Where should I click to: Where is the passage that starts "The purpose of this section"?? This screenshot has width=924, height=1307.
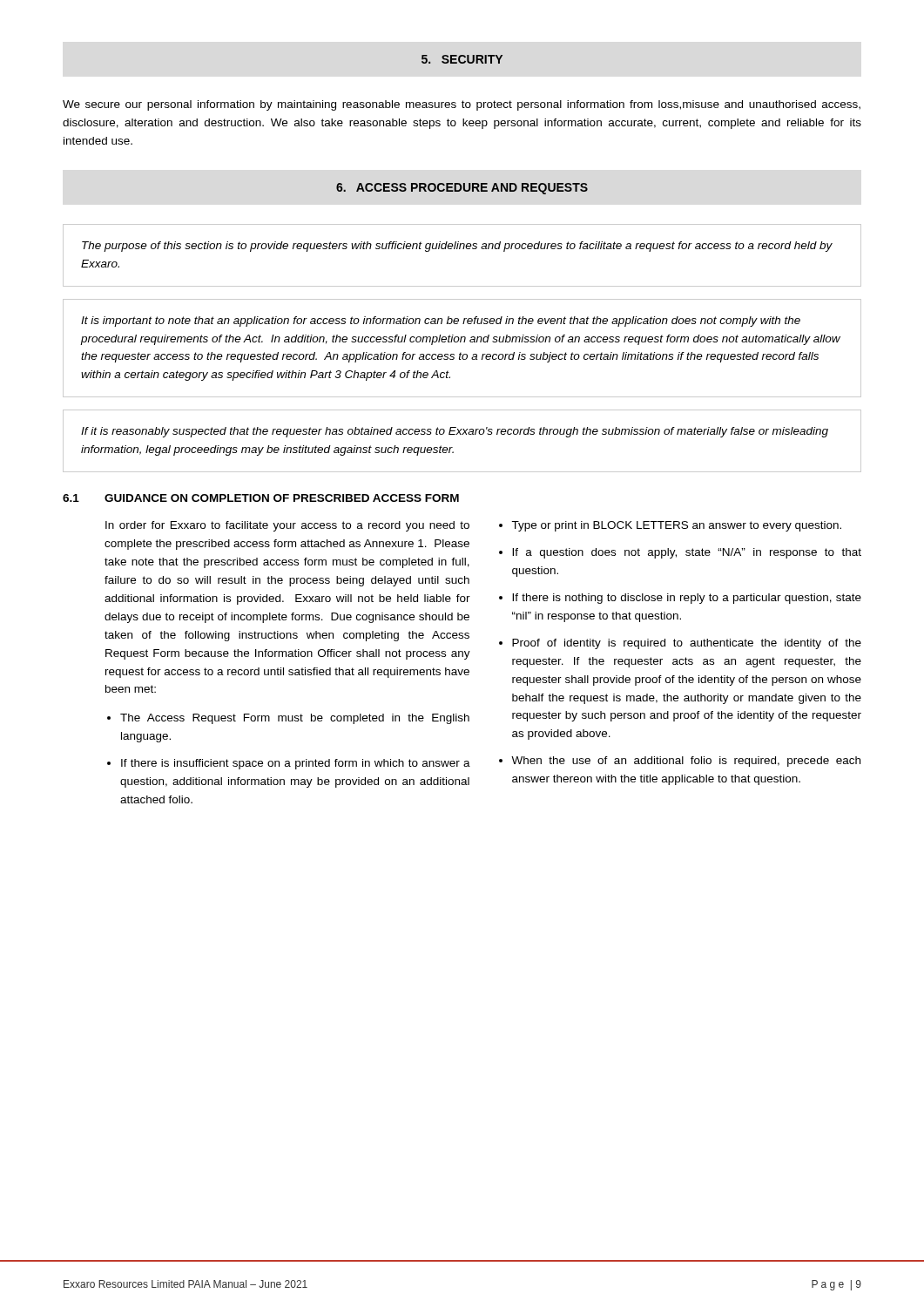coord(456,254)
